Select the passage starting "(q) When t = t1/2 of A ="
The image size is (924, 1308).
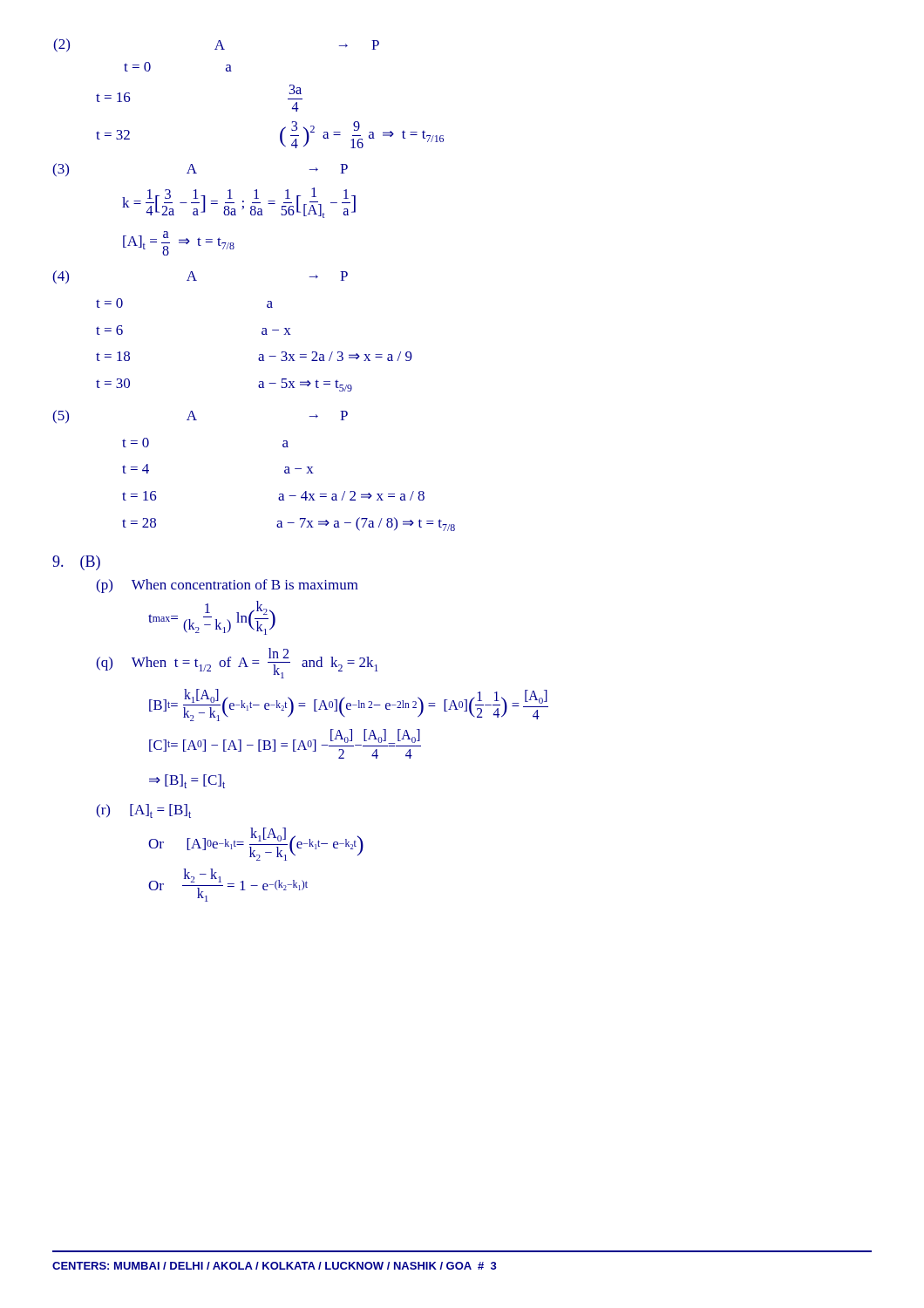pyautogui.click(x=237, y=664)
